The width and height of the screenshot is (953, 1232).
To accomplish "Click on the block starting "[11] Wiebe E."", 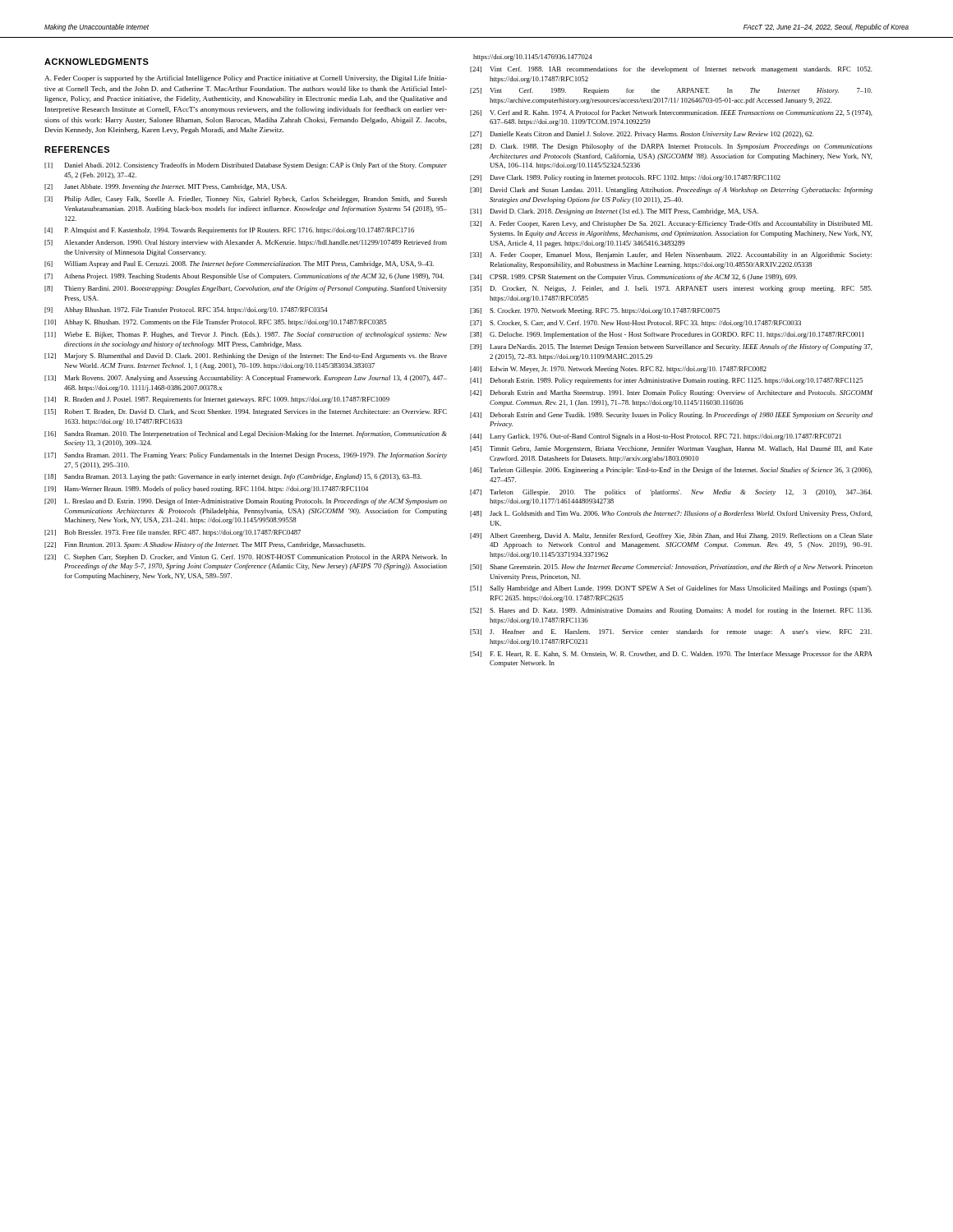I will tap(246, 340).
